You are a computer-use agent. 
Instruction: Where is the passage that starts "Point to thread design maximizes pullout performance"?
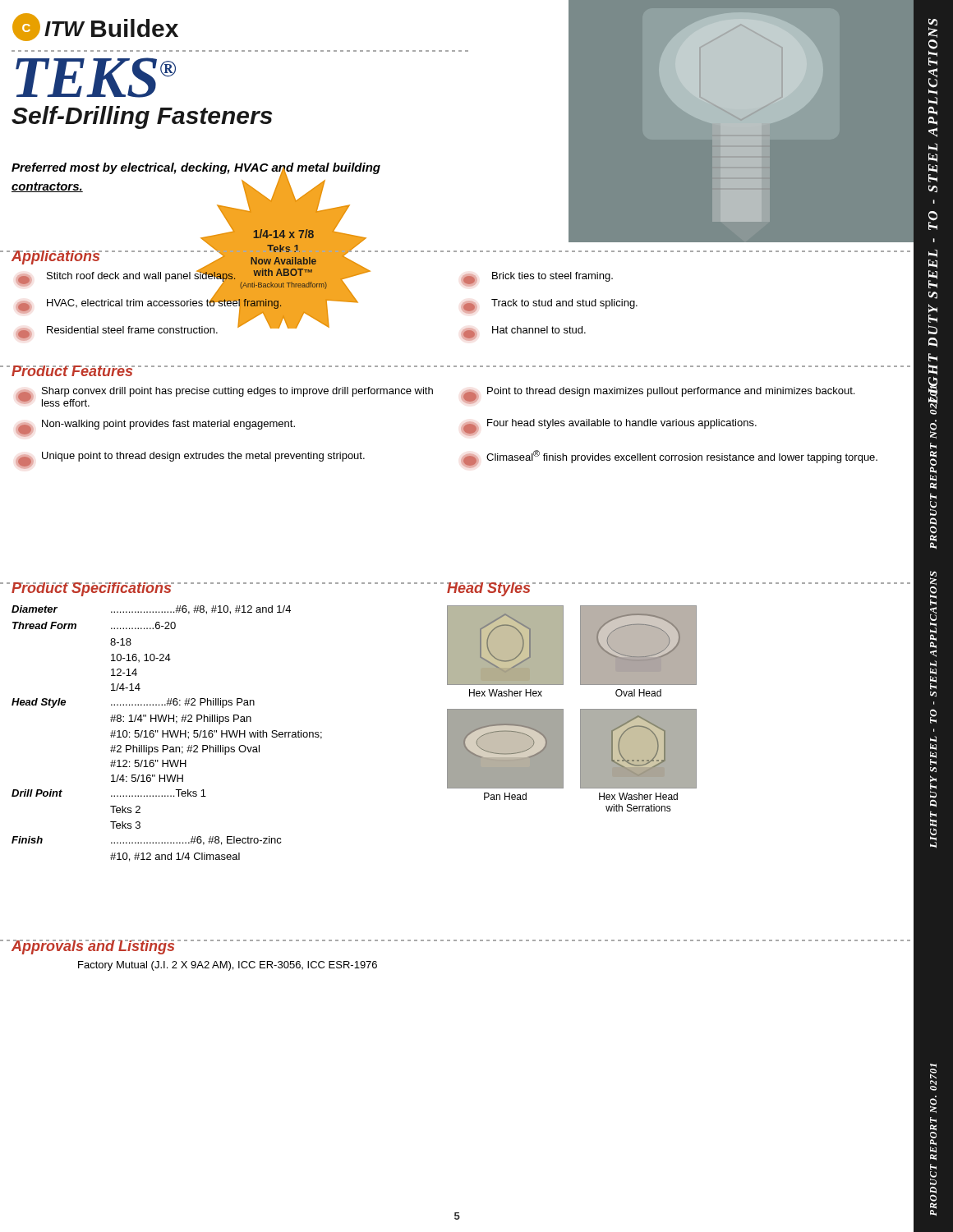(x=656, y=396)
